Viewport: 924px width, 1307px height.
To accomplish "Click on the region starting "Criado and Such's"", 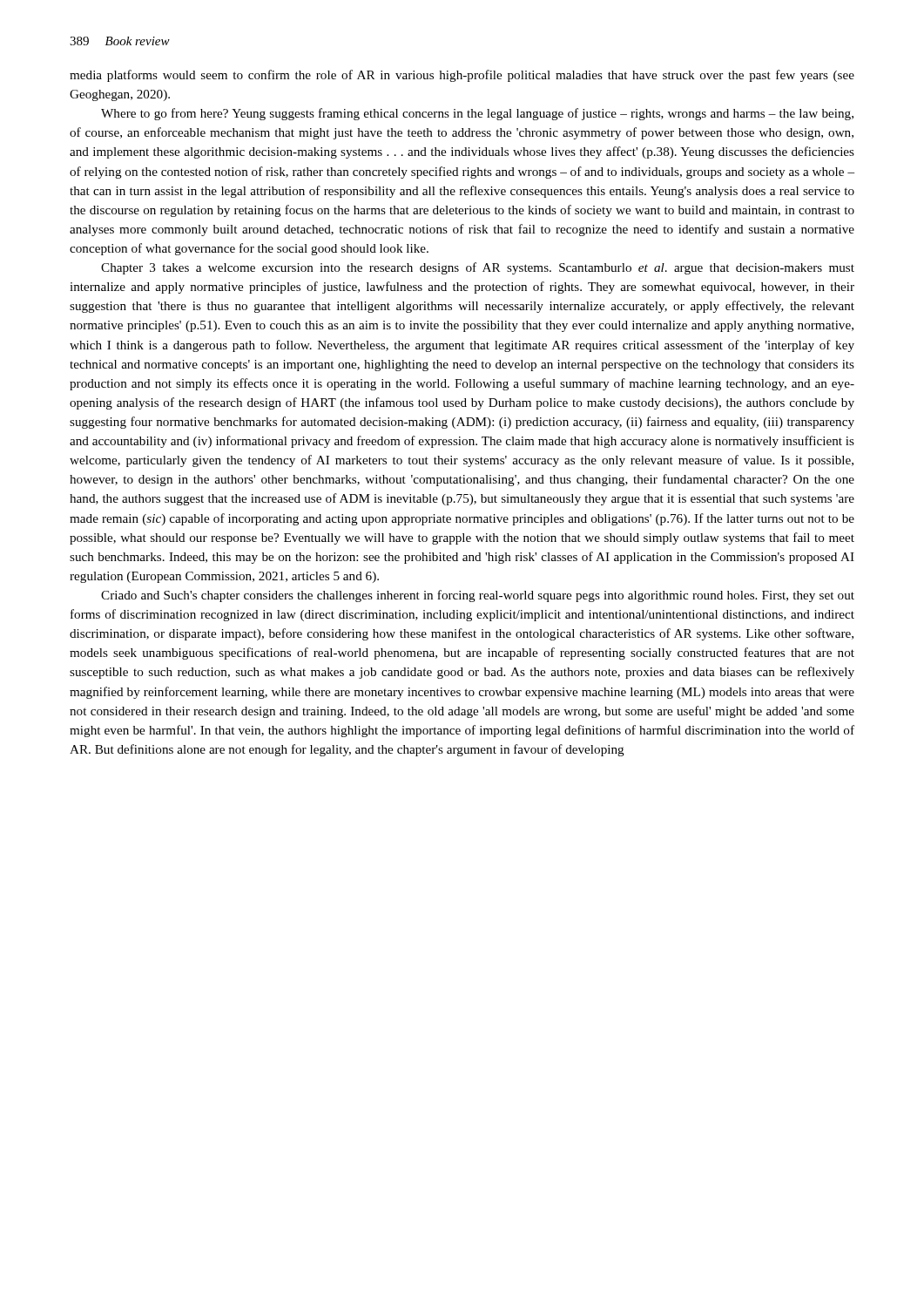I will tap(462, 672).
